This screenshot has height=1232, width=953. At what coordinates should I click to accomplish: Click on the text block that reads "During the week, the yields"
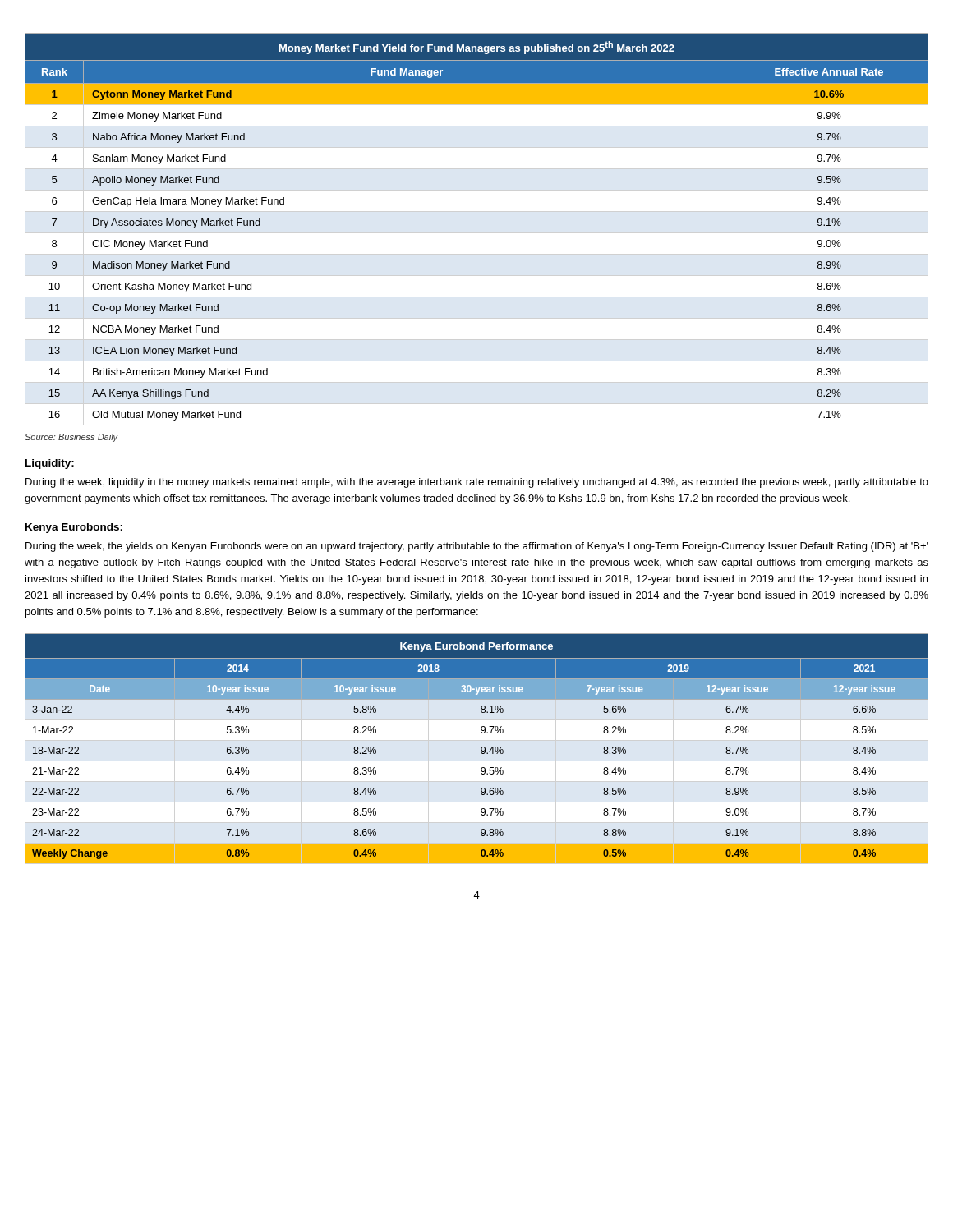point(476,578)
